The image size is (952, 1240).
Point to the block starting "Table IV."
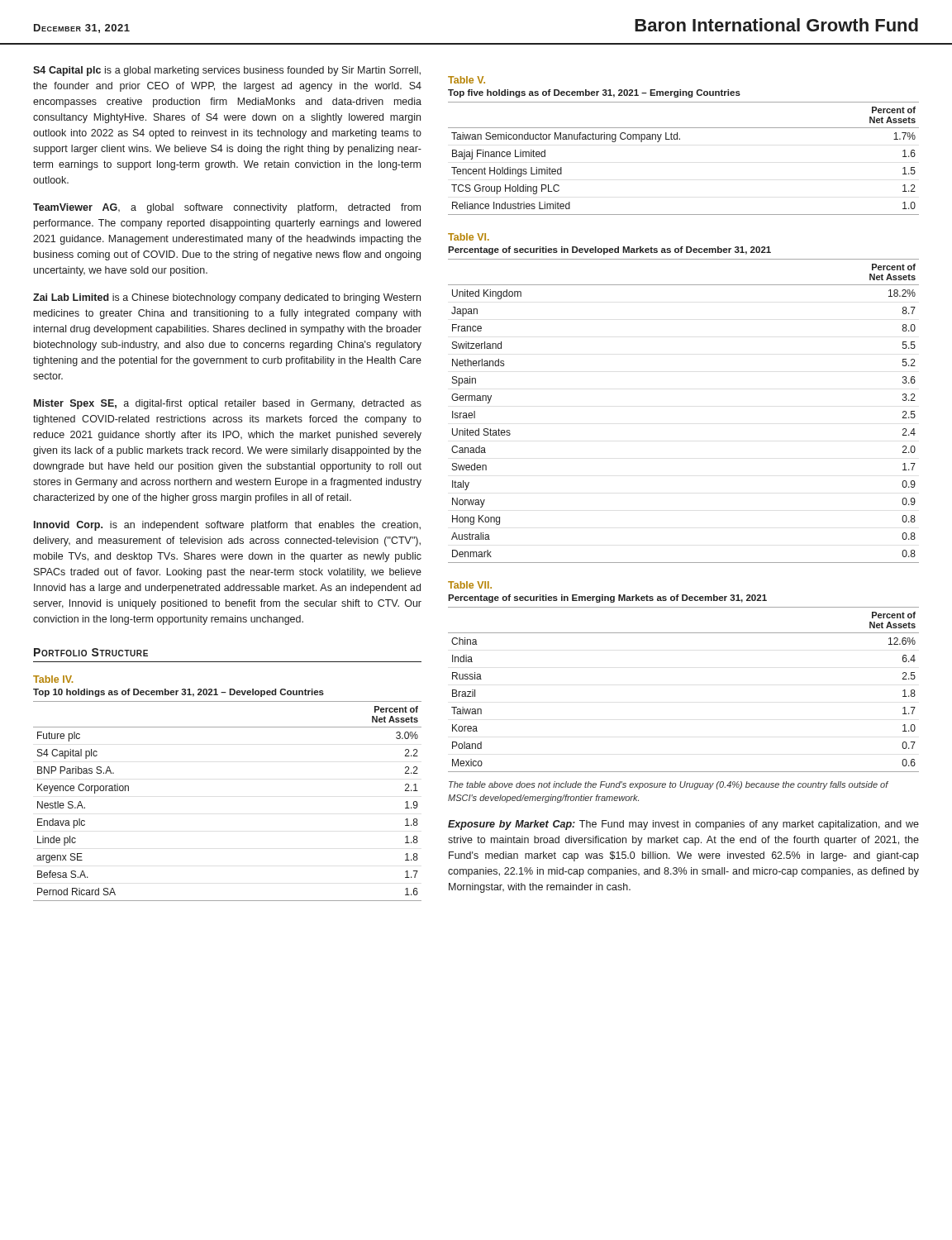tap(53, 680)
